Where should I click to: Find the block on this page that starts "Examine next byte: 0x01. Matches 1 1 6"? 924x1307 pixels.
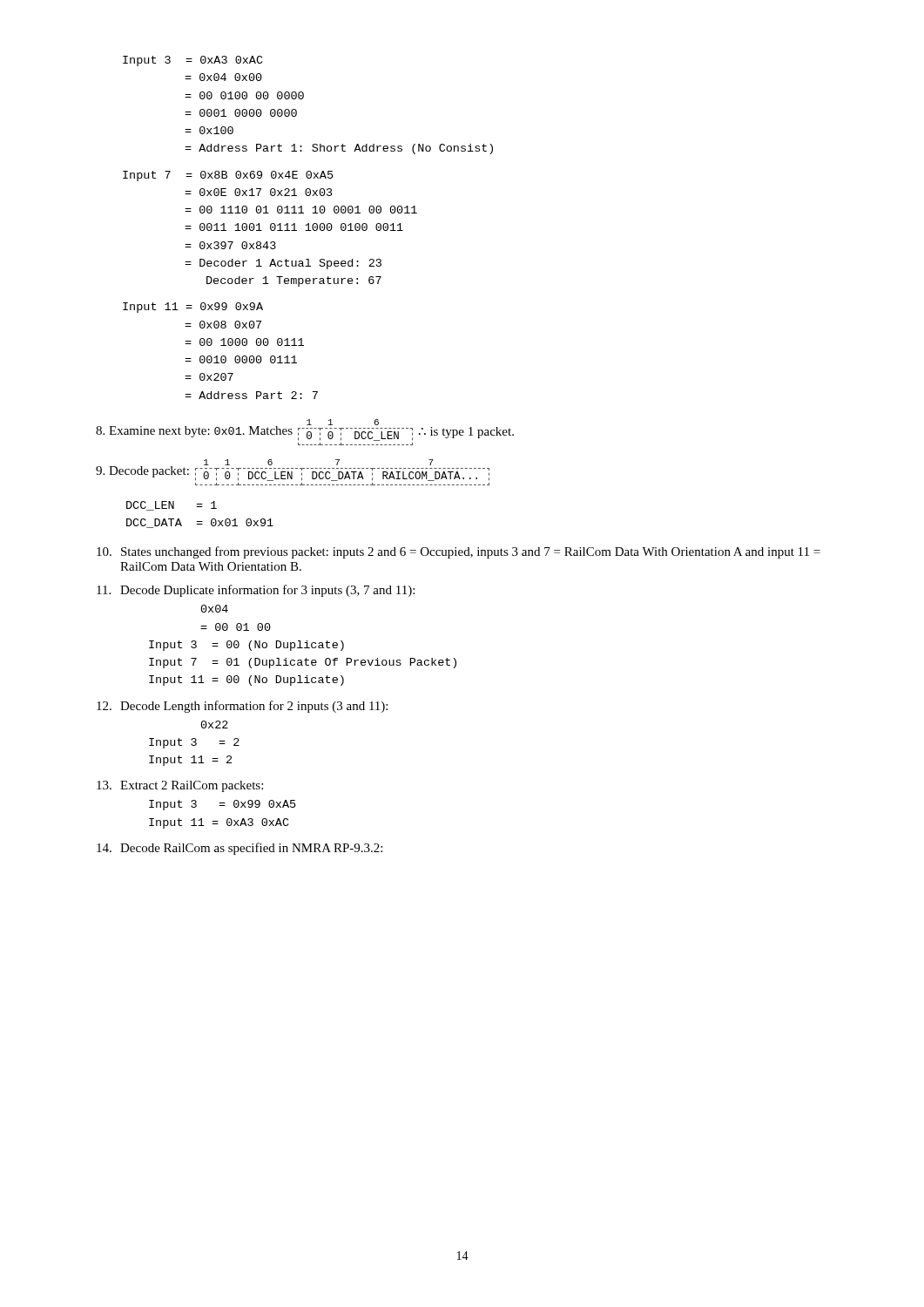(305, 431)
